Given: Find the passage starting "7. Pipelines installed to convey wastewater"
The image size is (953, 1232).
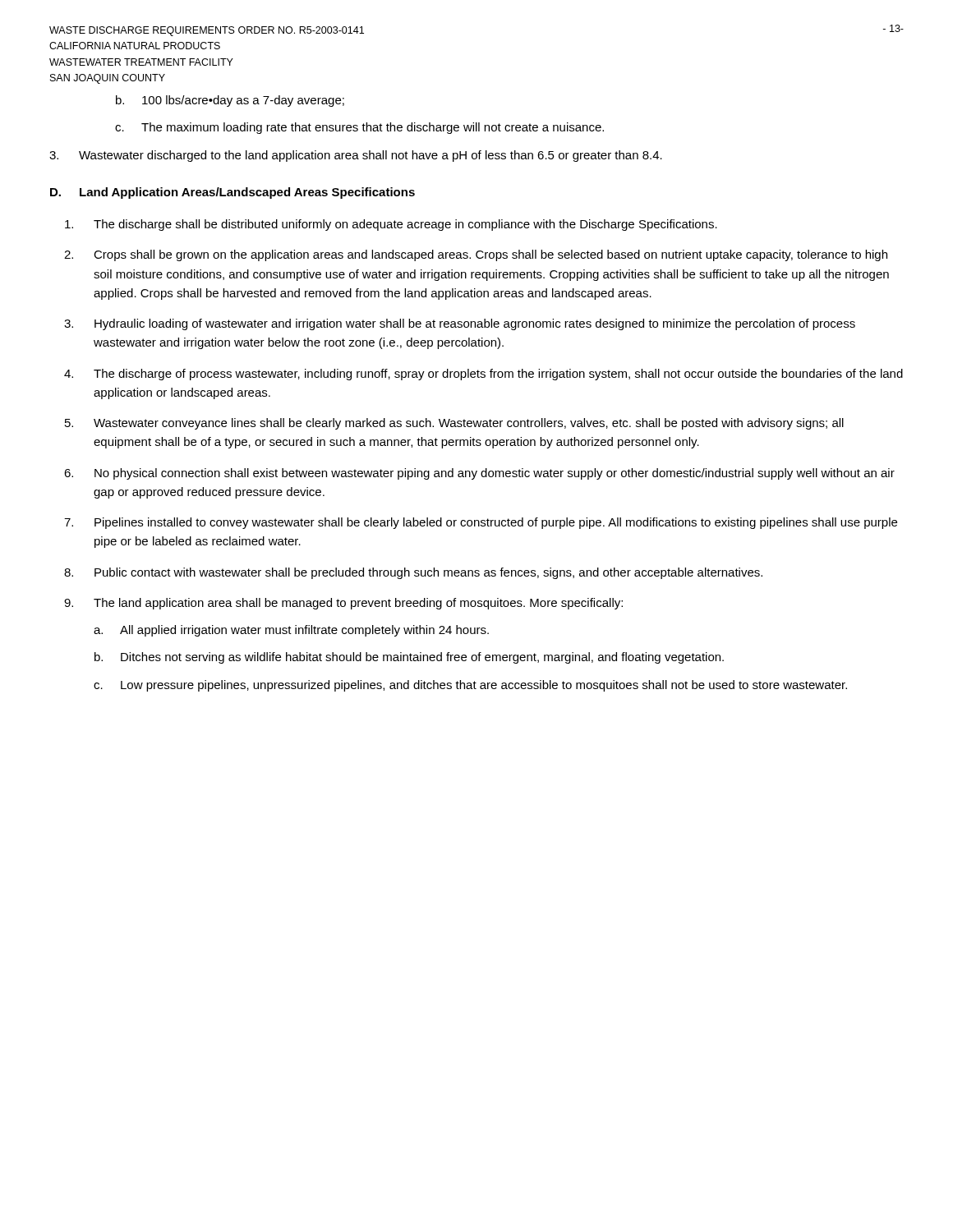Looking at the screenshot, I should (476, 532).
